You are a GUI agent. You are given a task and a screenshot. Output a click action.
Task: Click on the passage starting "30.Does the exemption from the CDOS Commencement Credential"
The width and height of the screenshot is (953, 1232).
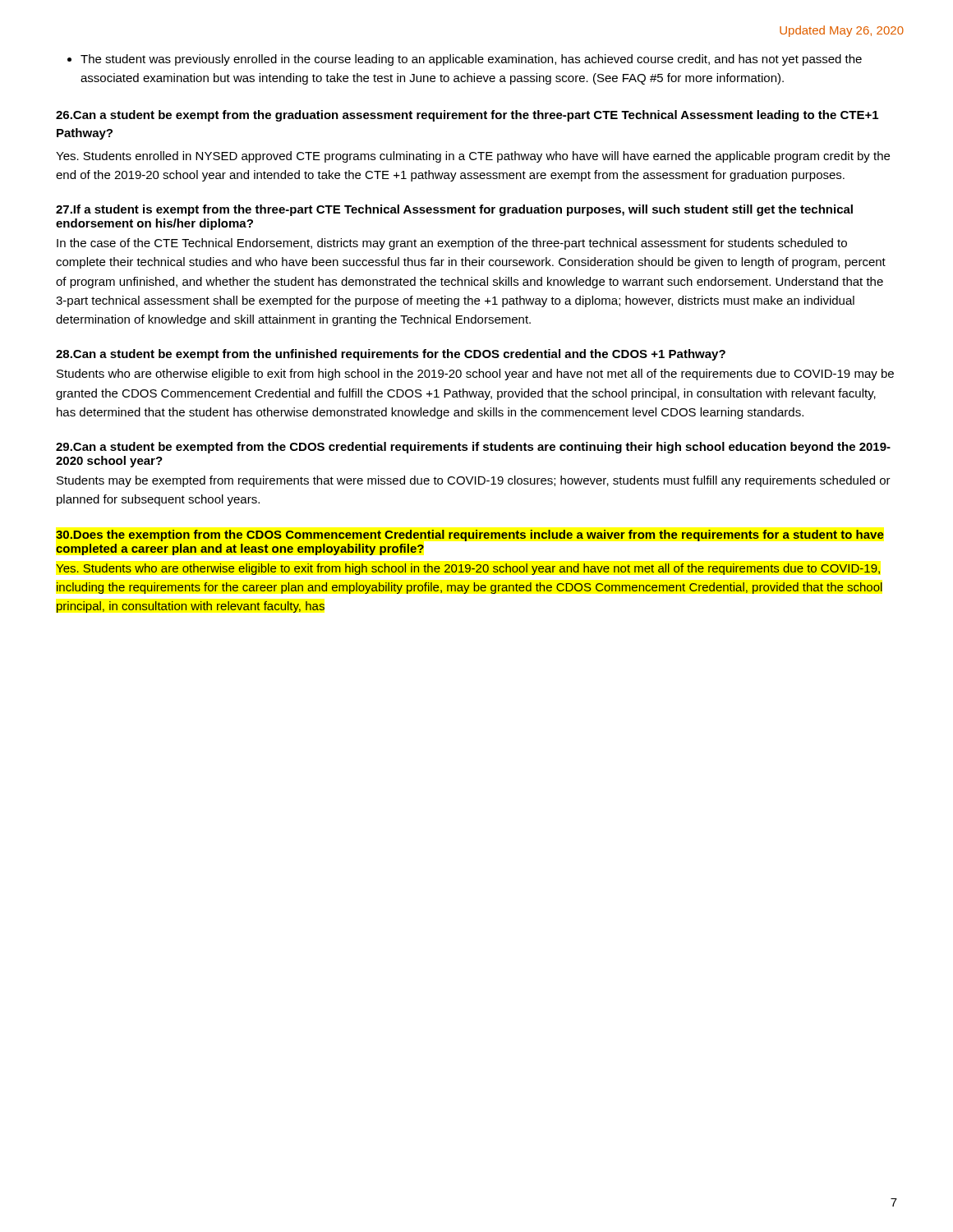[470, 541]
